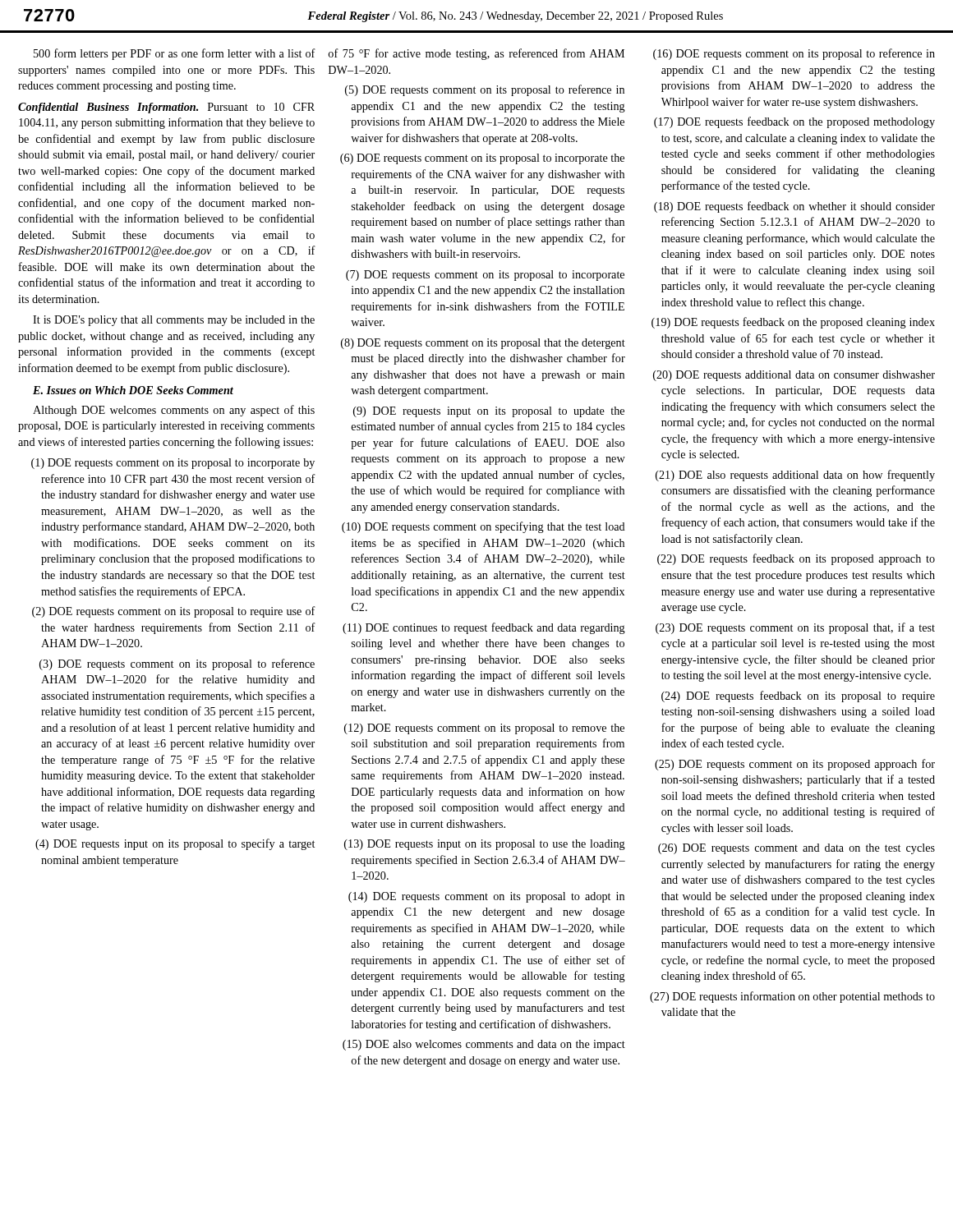
Task: Locate the list item that says "(6) DOE requests comment on its"
Action: click(476, 206)
